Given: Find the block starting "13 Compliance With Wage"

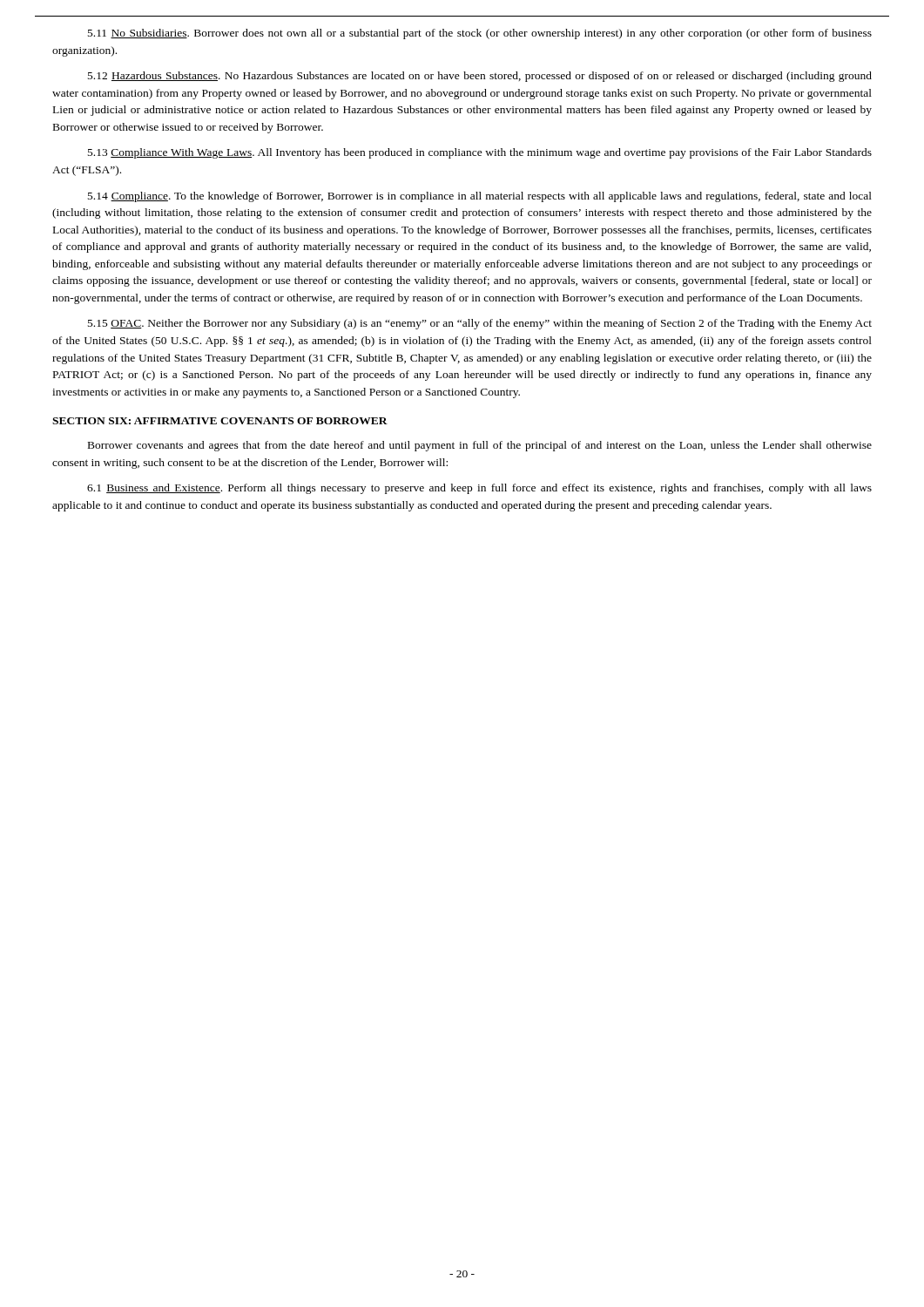Looking at the screenshot, I should [x=462, y=161].
